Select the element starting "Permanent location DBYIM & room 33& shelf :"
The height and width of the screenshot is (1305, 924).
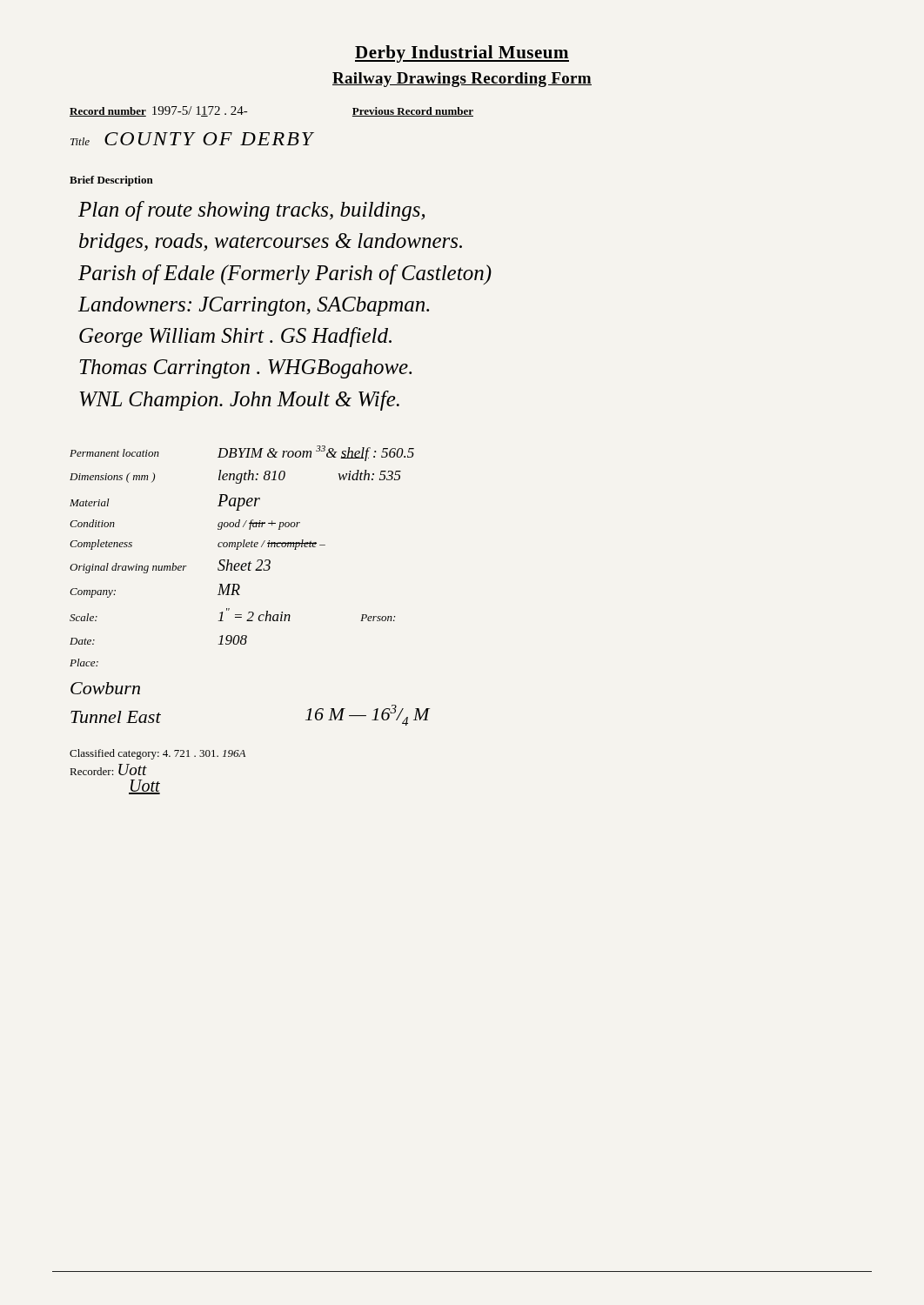coord(242,452)
